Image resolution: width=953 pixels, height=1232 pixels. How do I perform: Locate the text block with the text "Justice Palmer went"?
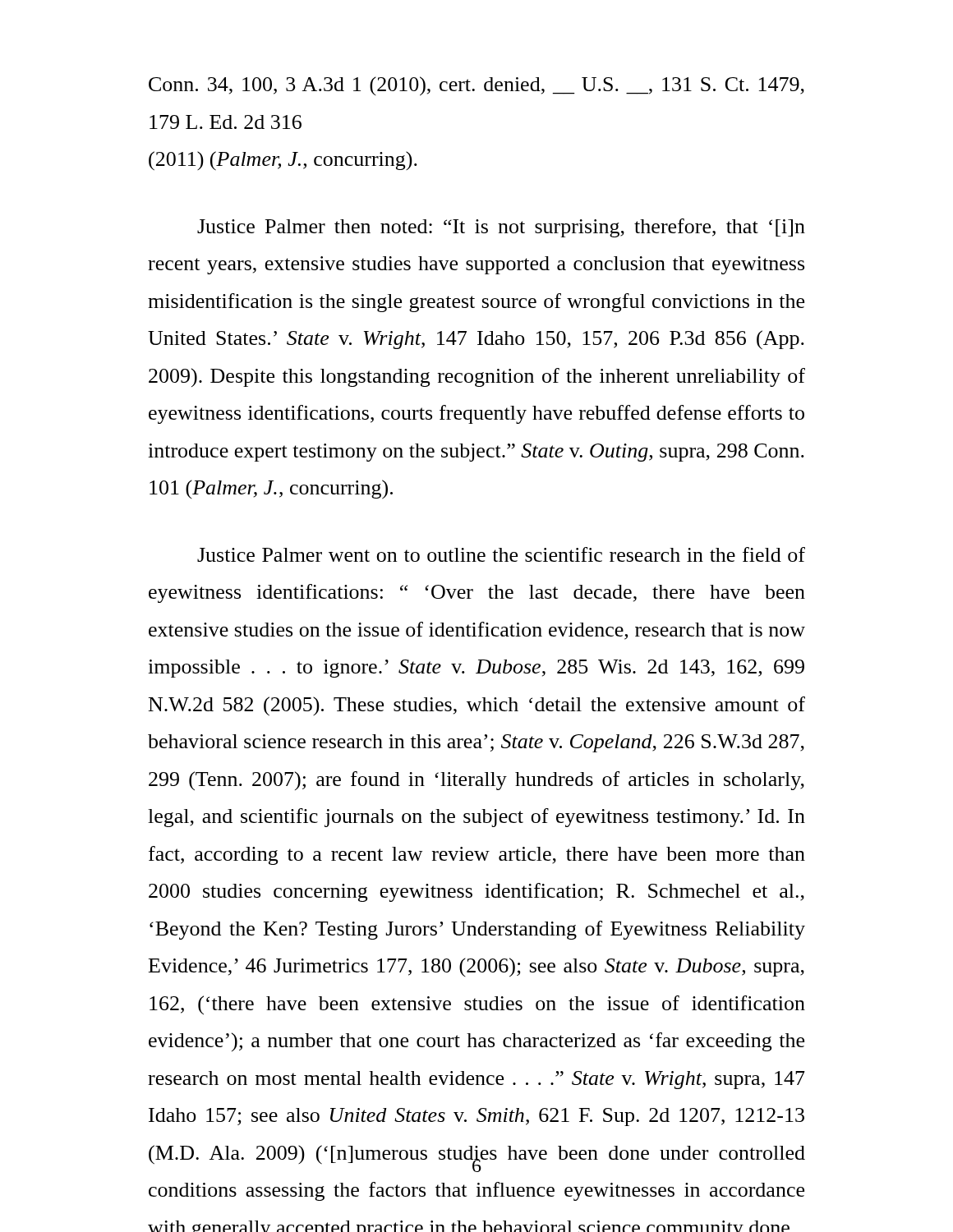pyautogui.click(x=476, y=887)
